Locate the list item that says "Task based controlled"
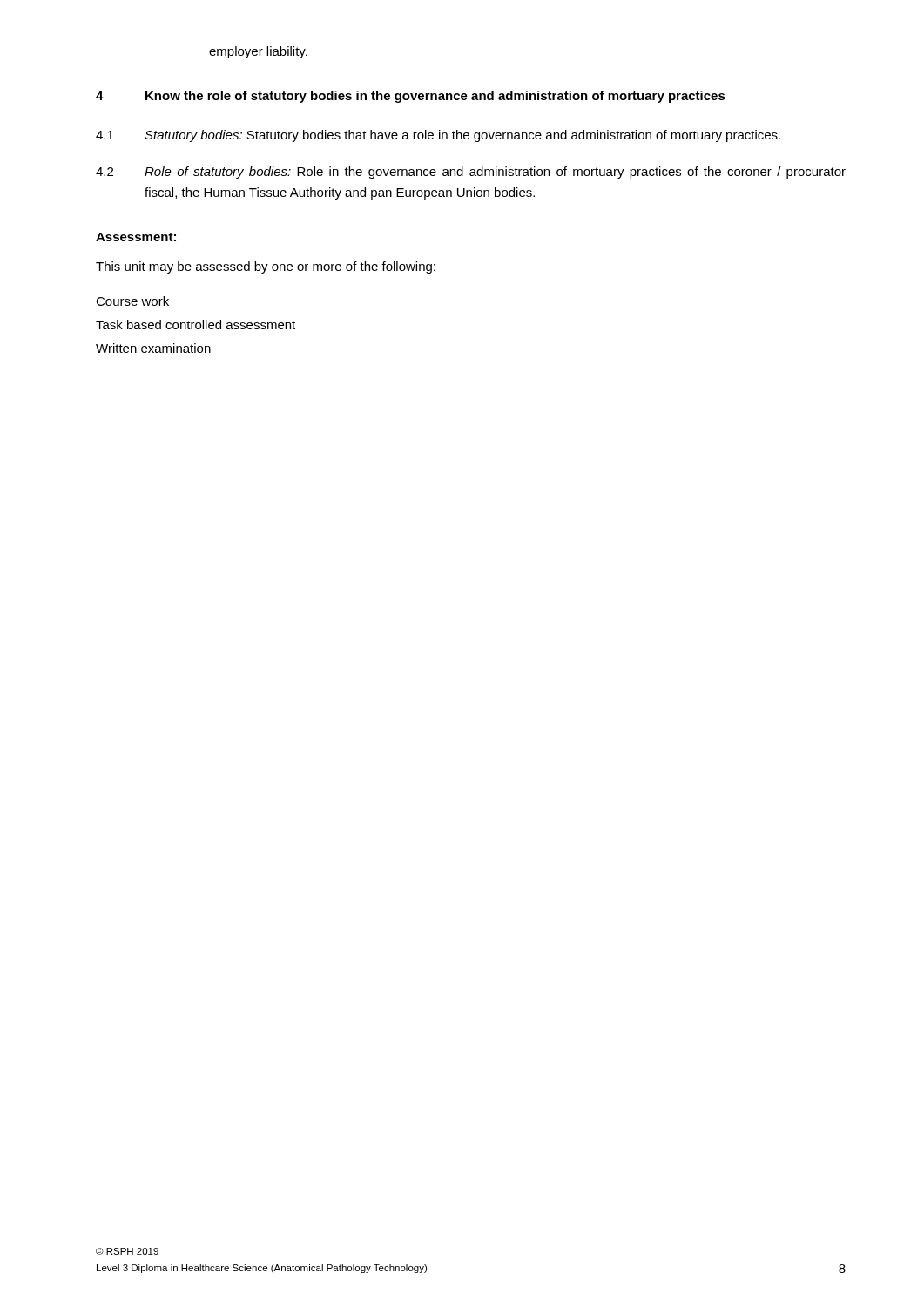 (x=196, y=325)
